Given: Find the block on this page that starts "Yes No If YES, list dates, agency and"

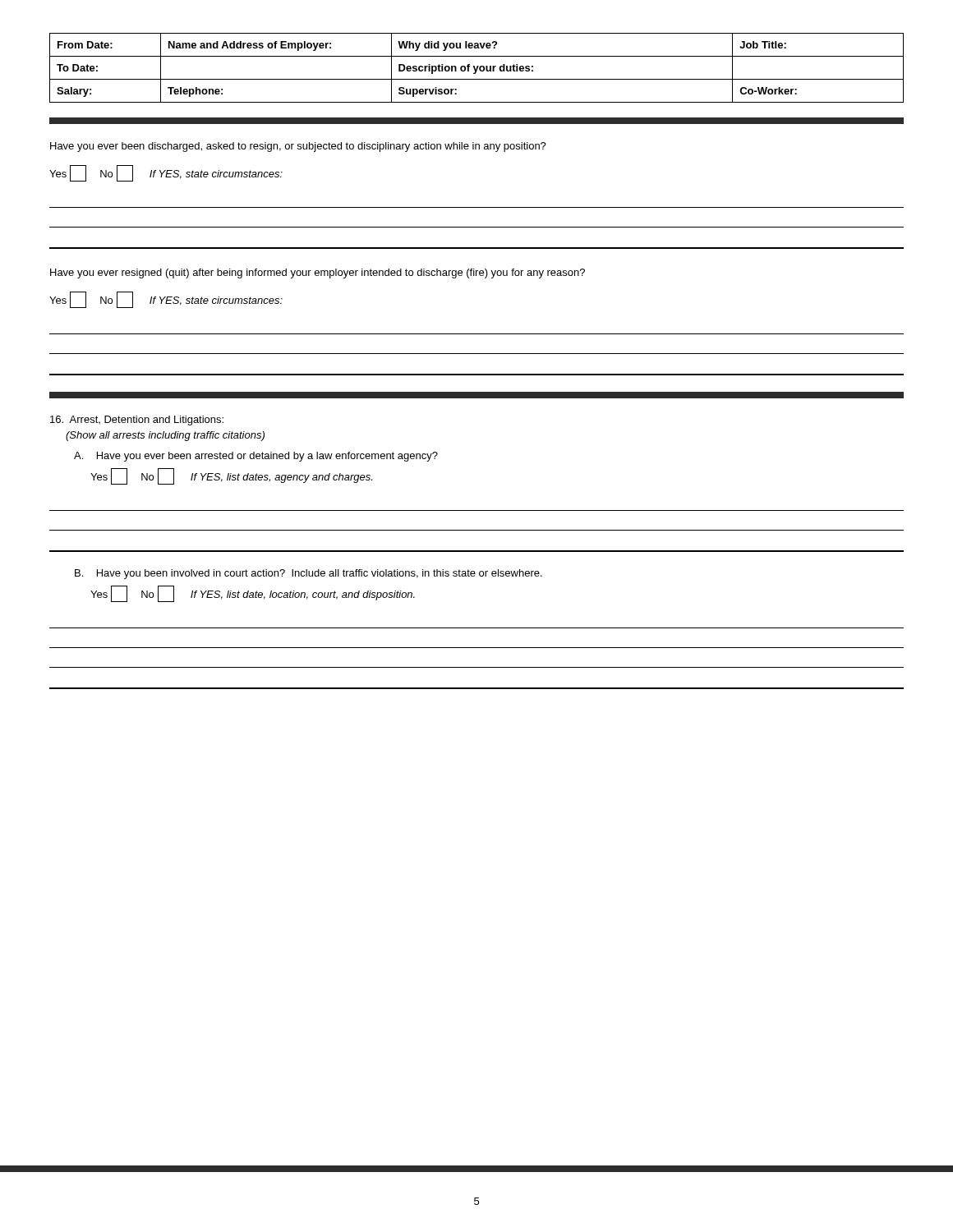Looking at the screenshot, I should click(x=232, y=477).
